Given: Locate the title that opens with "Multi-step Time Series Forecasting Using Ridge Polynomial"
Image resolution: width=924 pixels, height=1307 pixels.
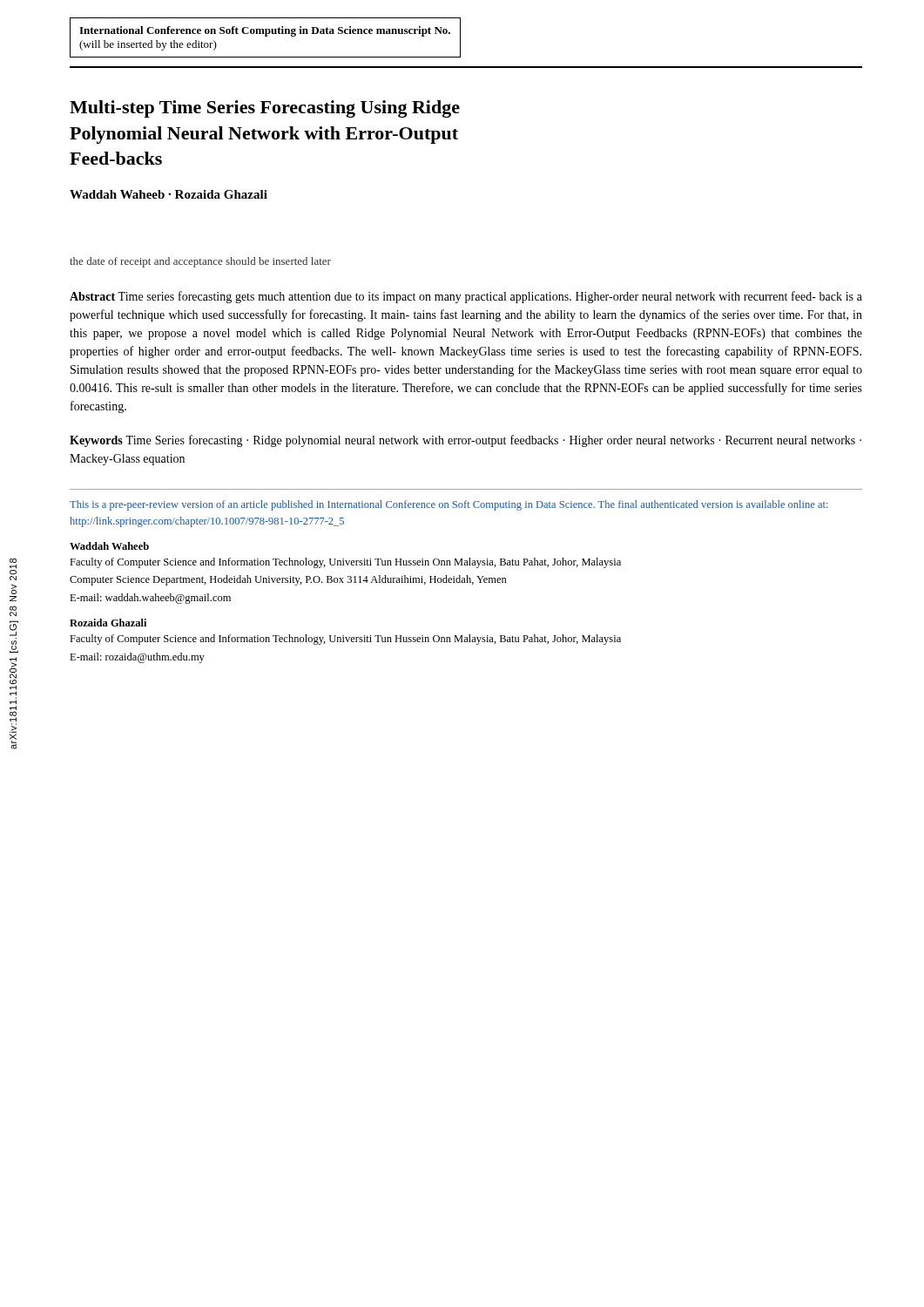Looking at the screenshot, I should [466, 133].
